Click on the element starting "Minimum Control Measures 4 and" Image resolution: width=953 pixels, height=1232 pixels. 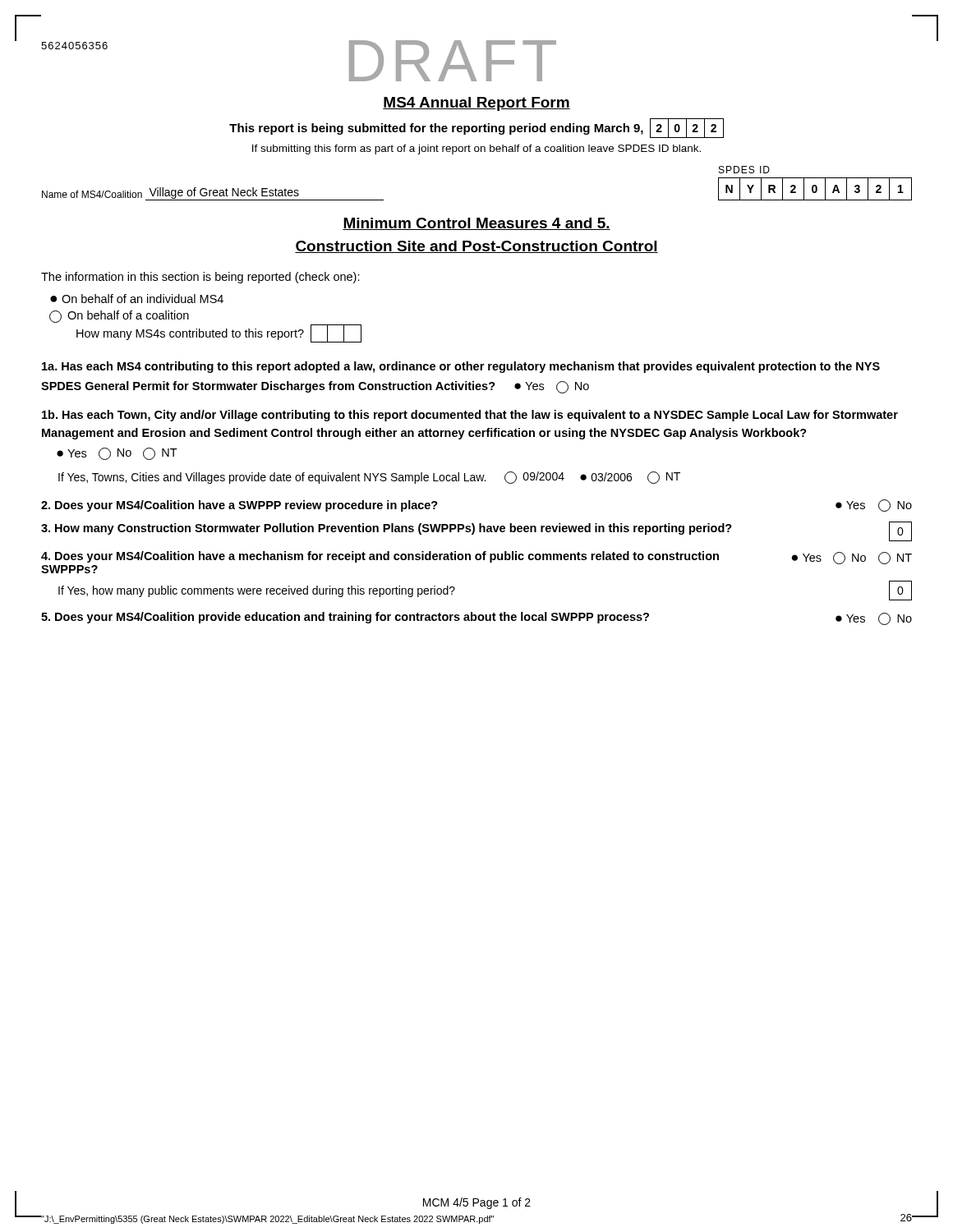[x=476, y=234]
